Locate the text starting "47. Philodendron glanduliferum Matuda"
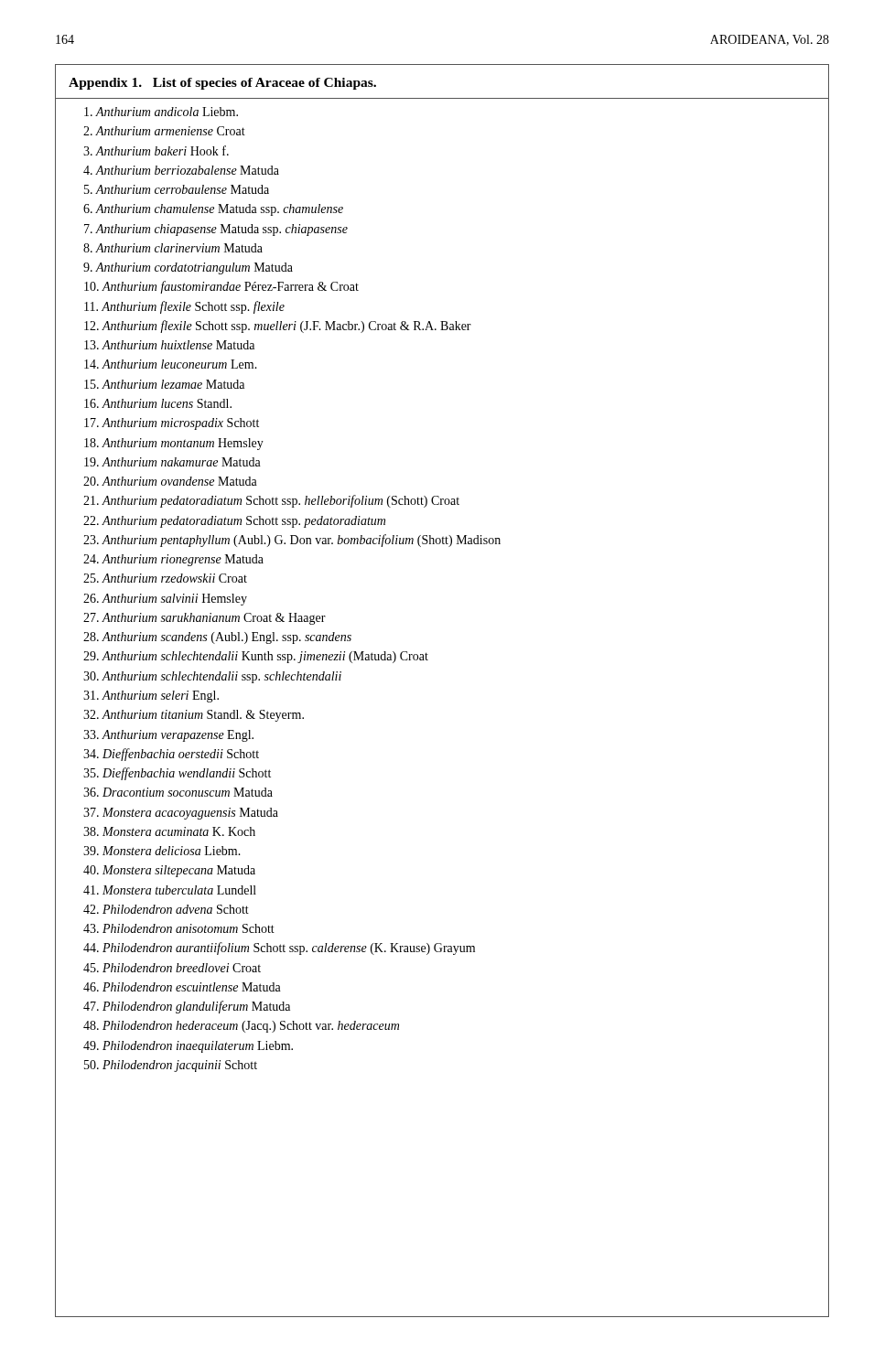884x1372 pixels. pyautogui.click(x=187, y=1007)
